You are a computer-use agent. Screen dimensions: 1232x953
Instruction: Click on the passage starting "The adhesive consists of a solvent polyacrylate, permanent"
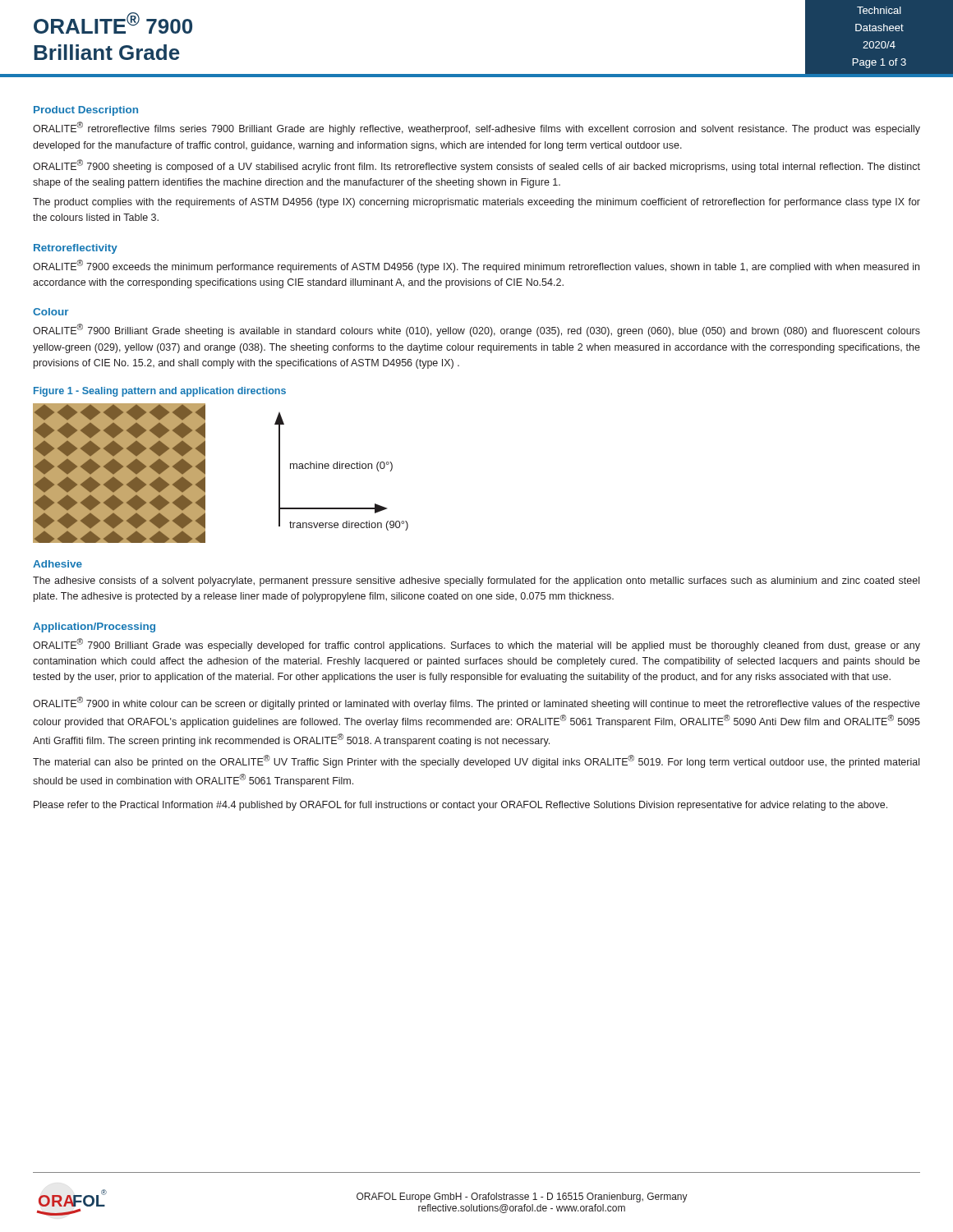pyautogui.click(x=476, y=588)
